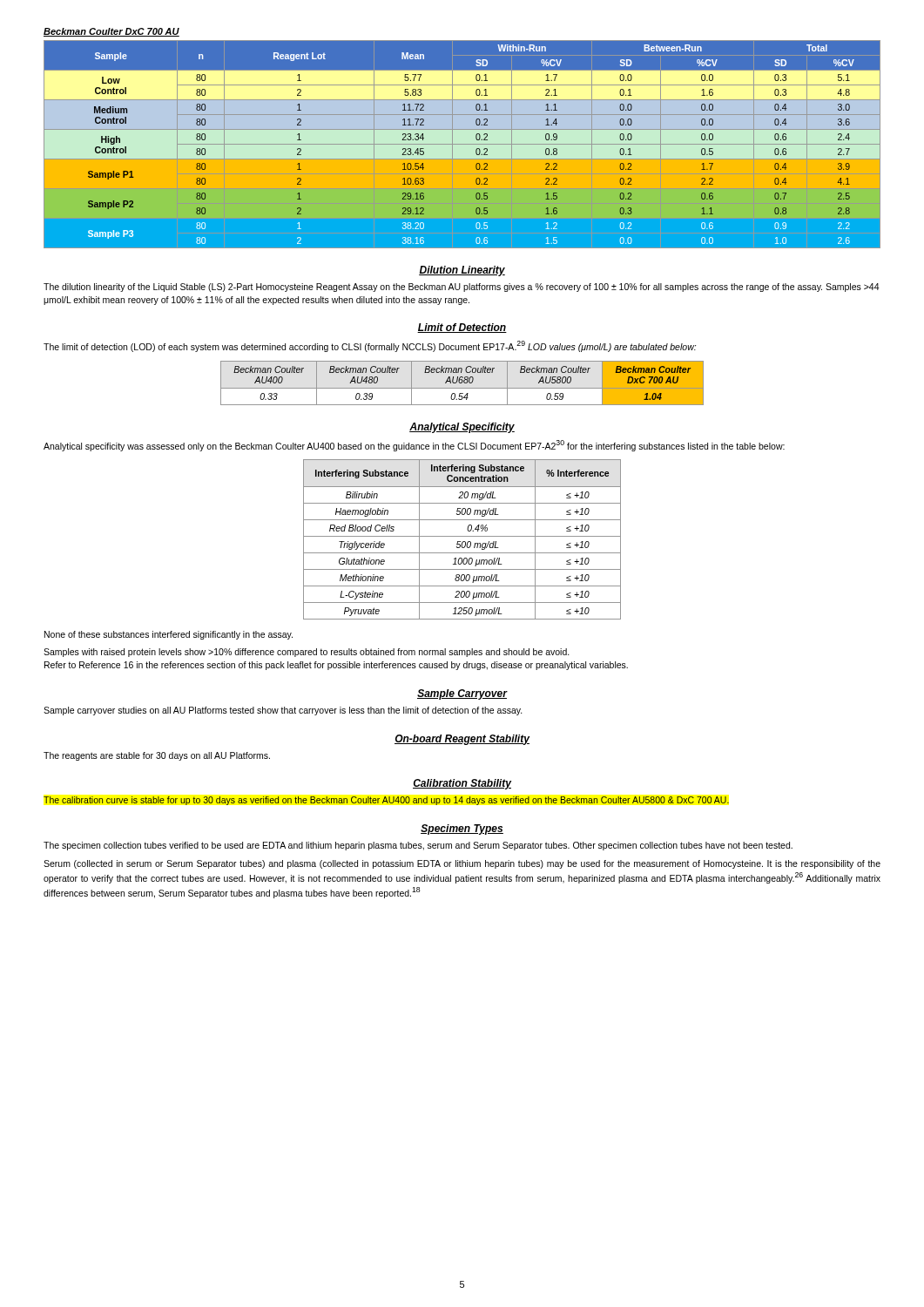Find the section header with the text "Analytical Specificity"
This screenshot has width=924, height=1307.
462,427
